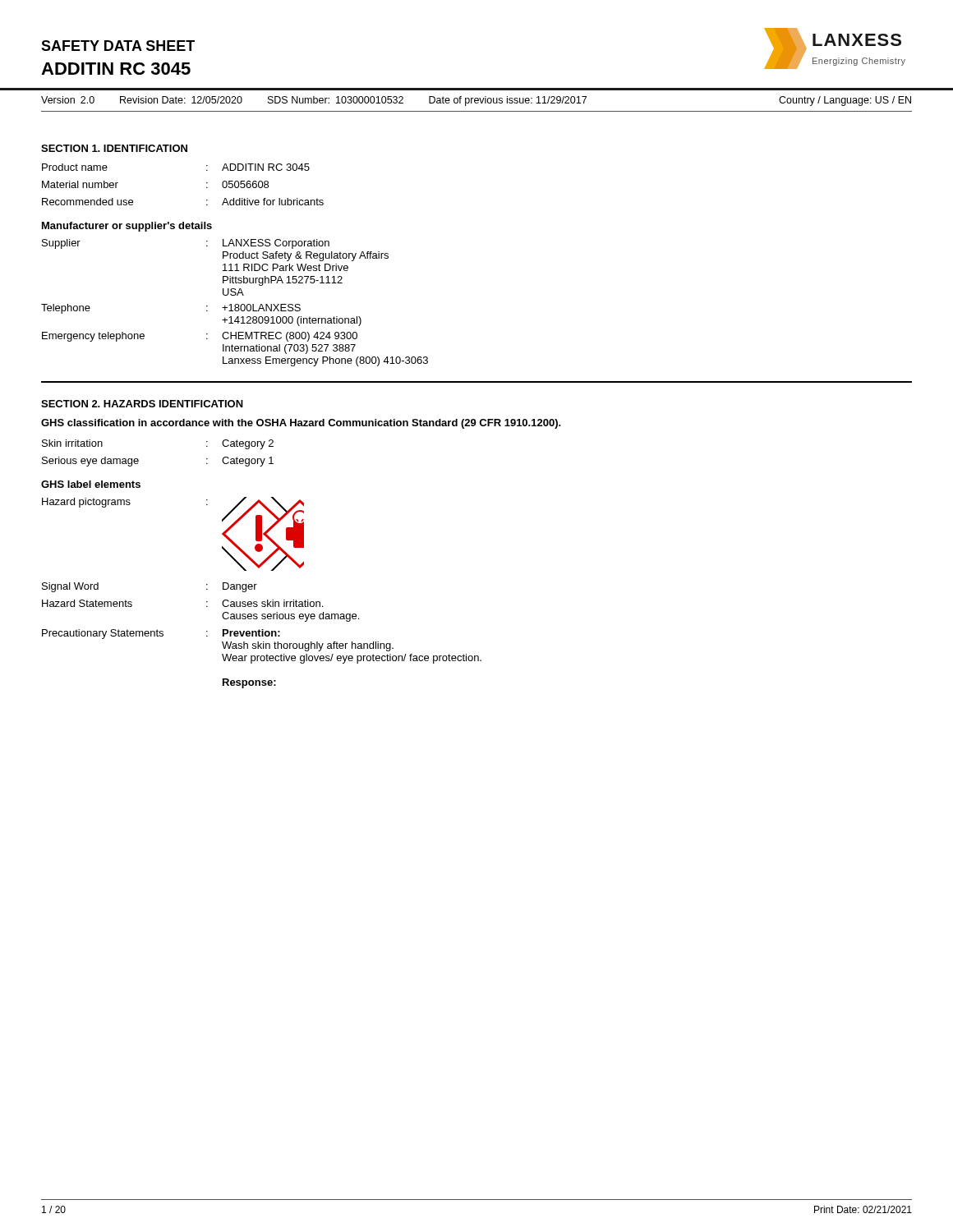Click on the section header containing "SECTION 1. IDENTIFICATION"
Screen dimensions: 1232x953
pyautogui.click(x=115, y=148)
